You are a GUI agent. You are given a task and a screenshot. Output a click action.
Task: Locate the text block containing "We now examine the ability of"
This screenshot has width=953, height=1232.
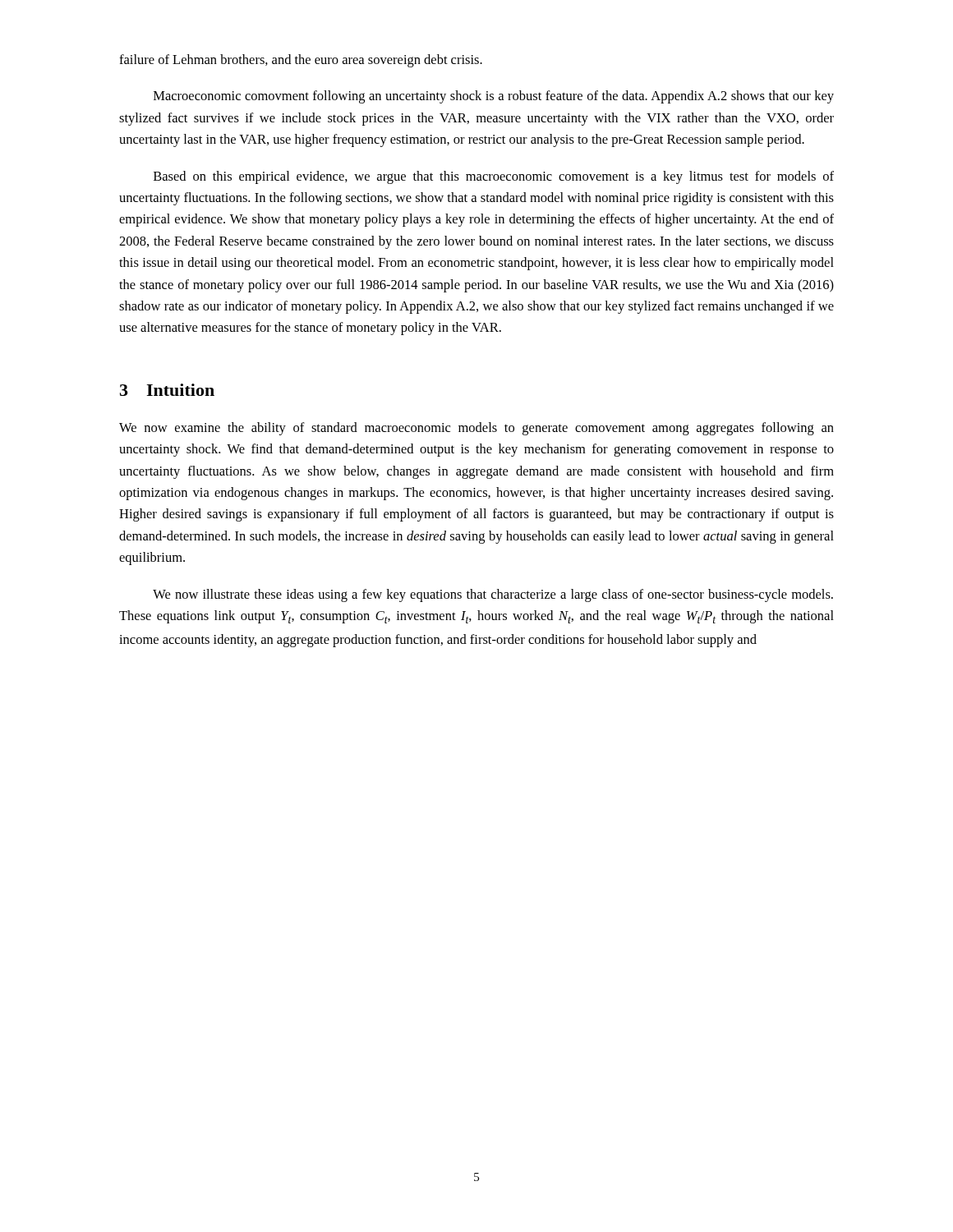tap(476, 493)
